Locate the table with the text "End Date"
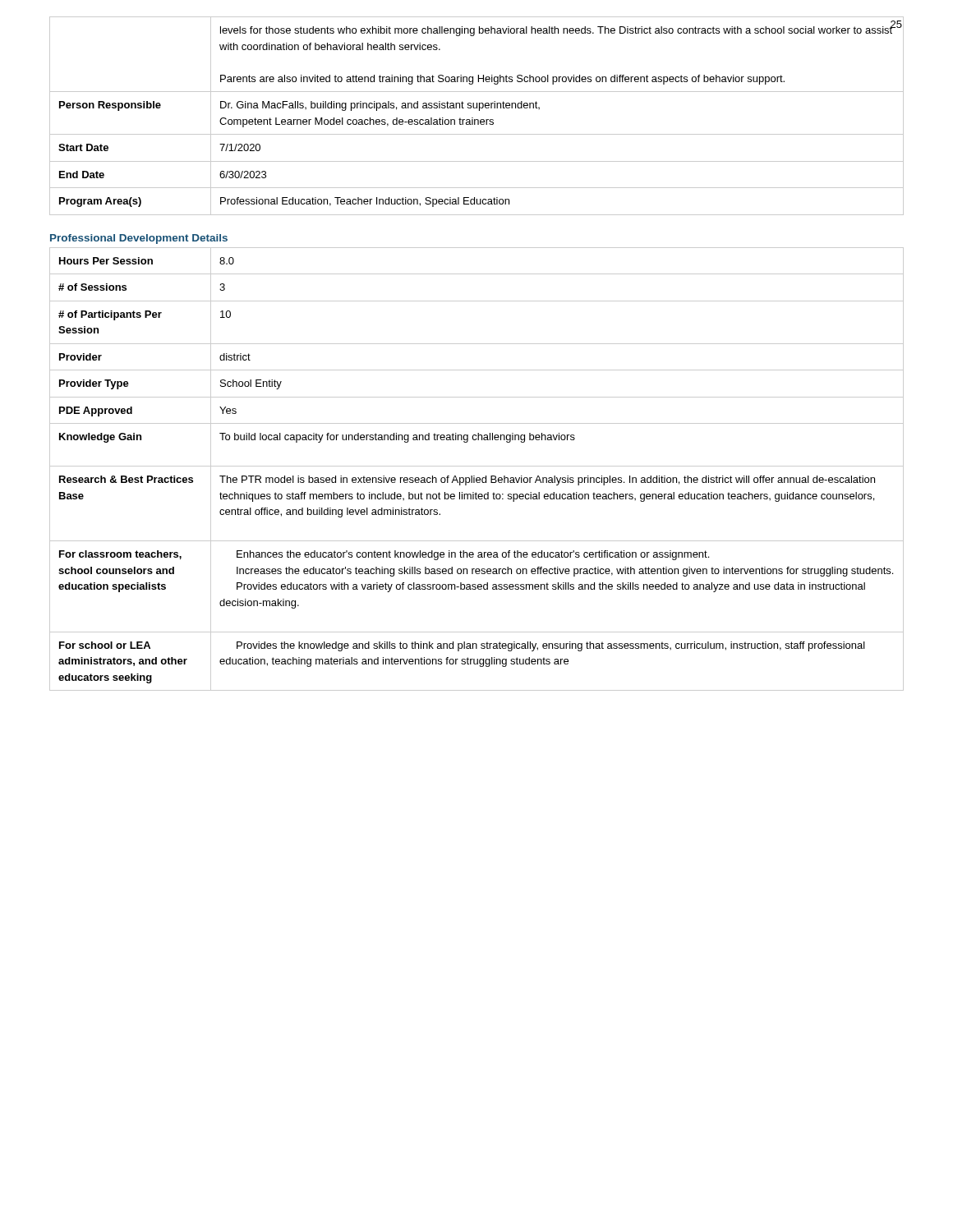This screenshot has height=1232, width=953. click(x=476, y=116)
